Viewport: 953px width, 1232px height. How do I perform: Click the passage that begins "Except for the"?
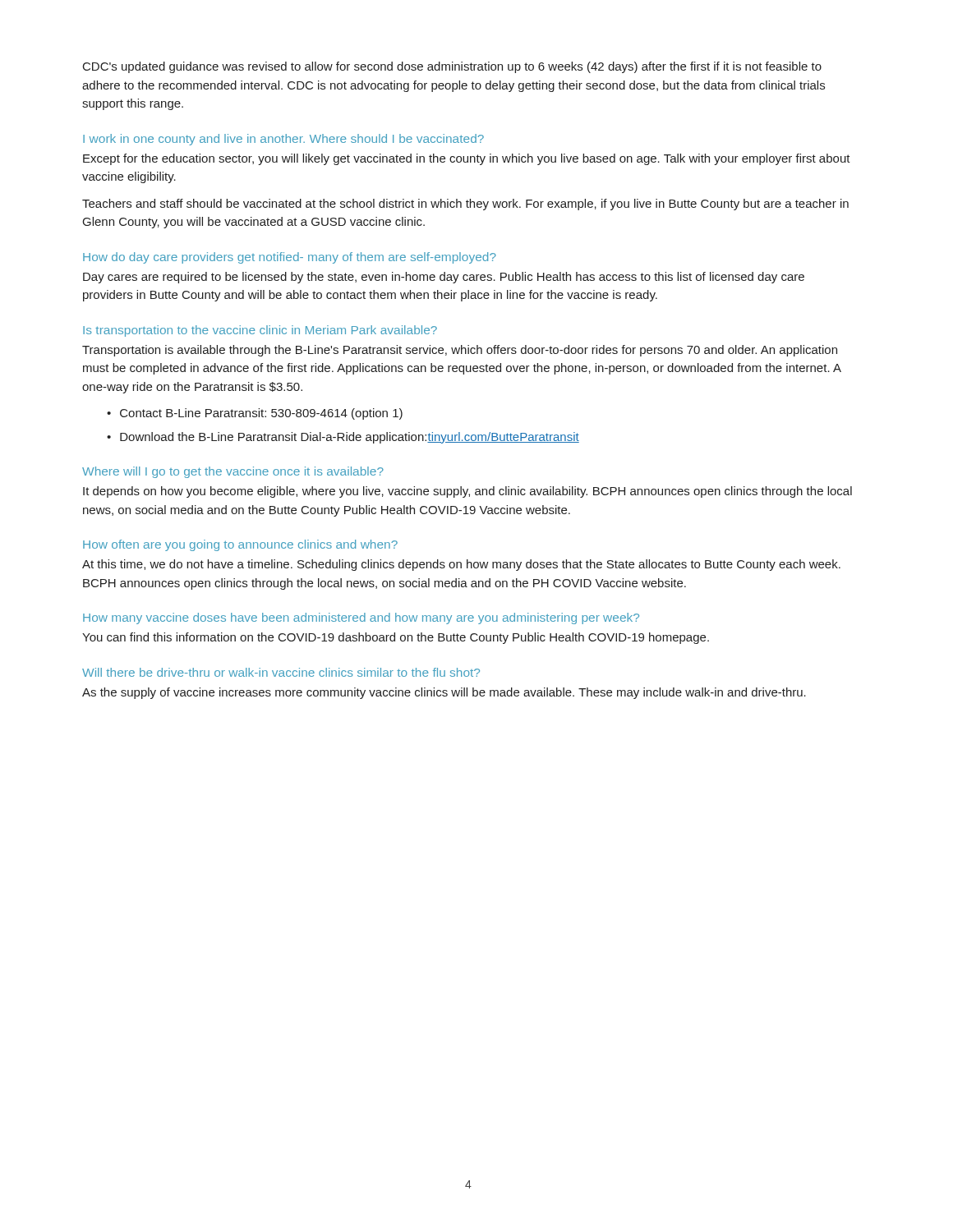click(x=466, y=167)
